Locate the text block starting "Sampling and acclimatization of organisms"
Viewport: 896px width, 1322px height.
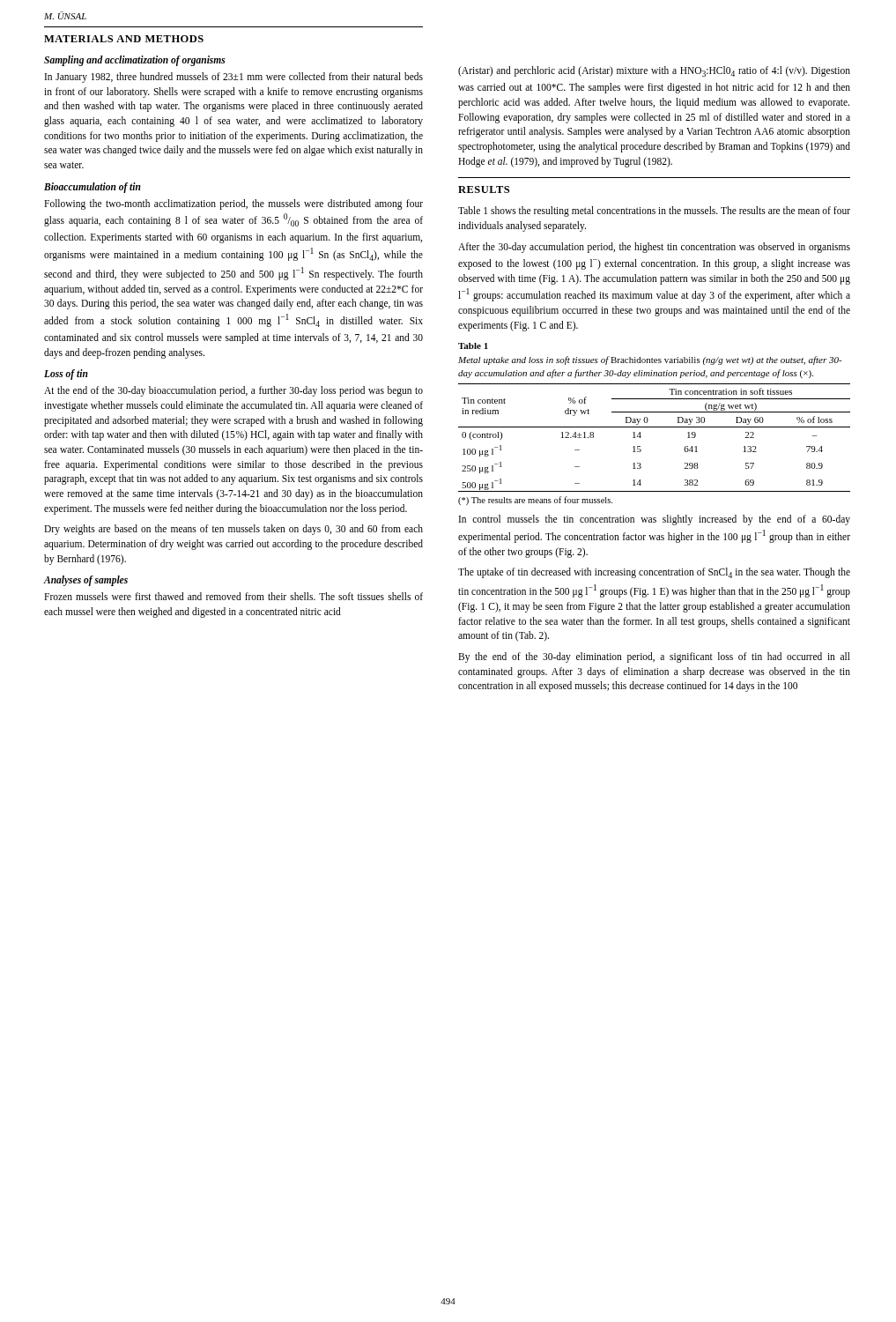point(233,60)
